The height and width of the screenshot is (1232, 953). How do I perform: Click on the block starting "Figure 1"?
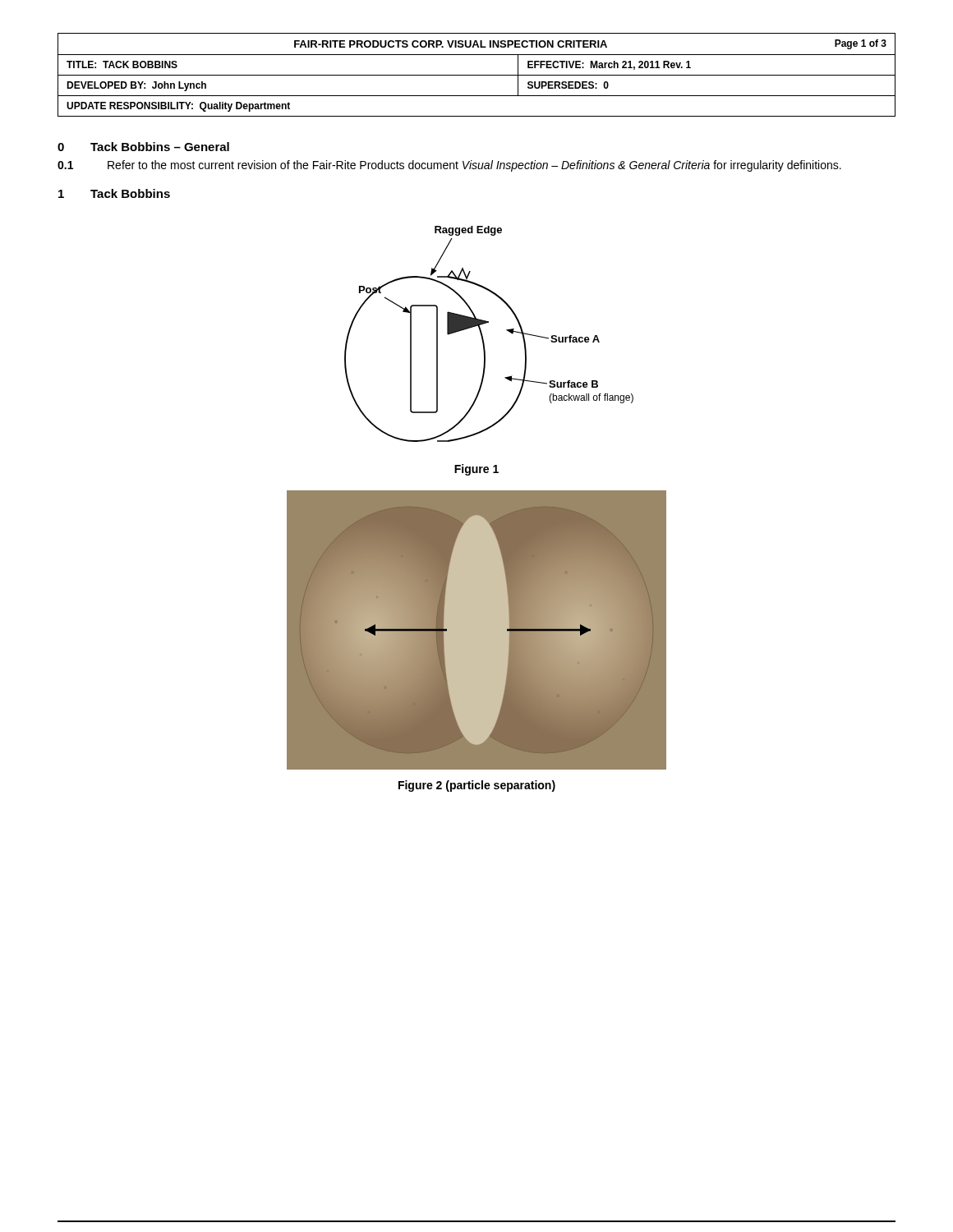[476, 469]
